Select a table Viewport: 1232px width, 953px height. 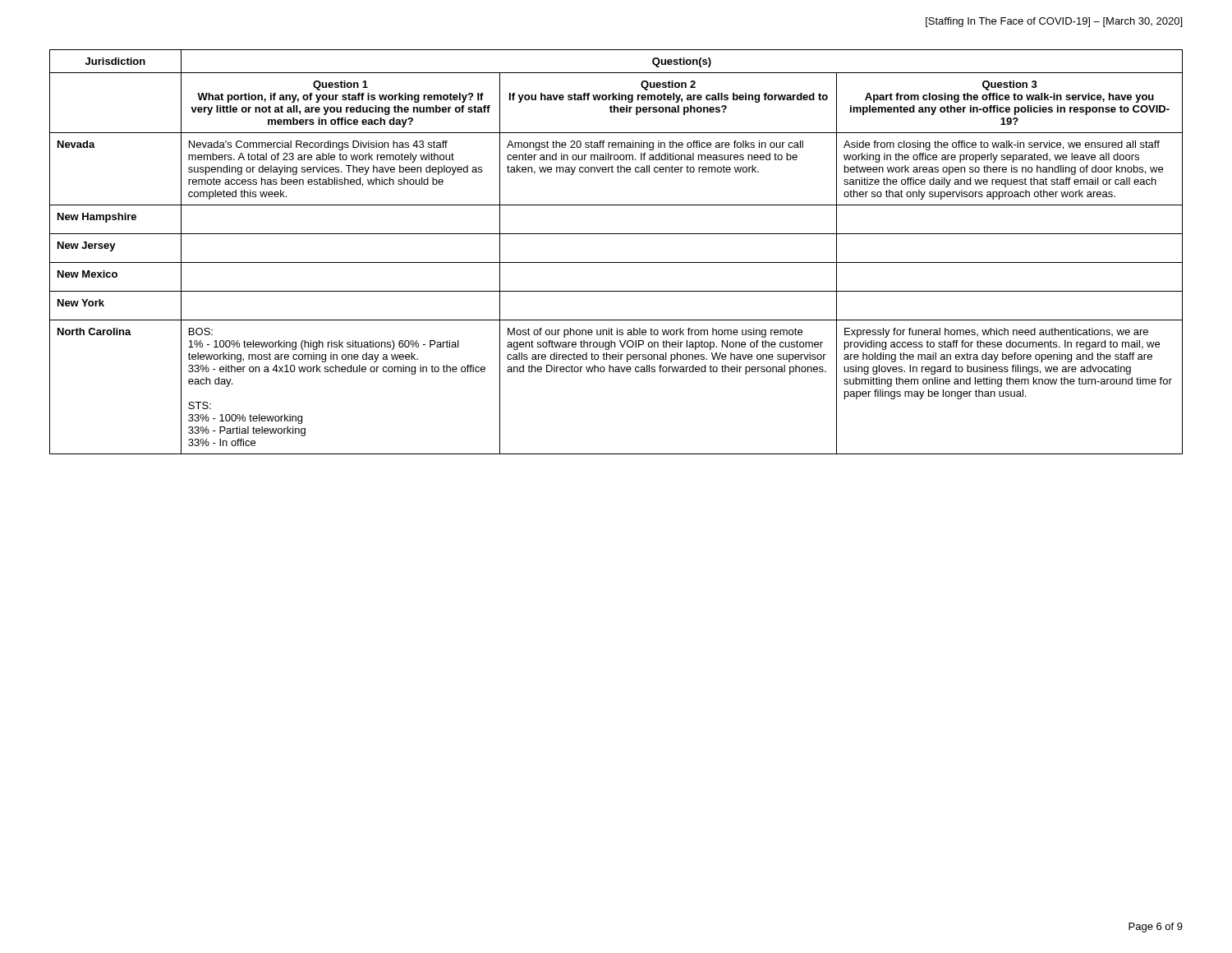click(616, 252)
